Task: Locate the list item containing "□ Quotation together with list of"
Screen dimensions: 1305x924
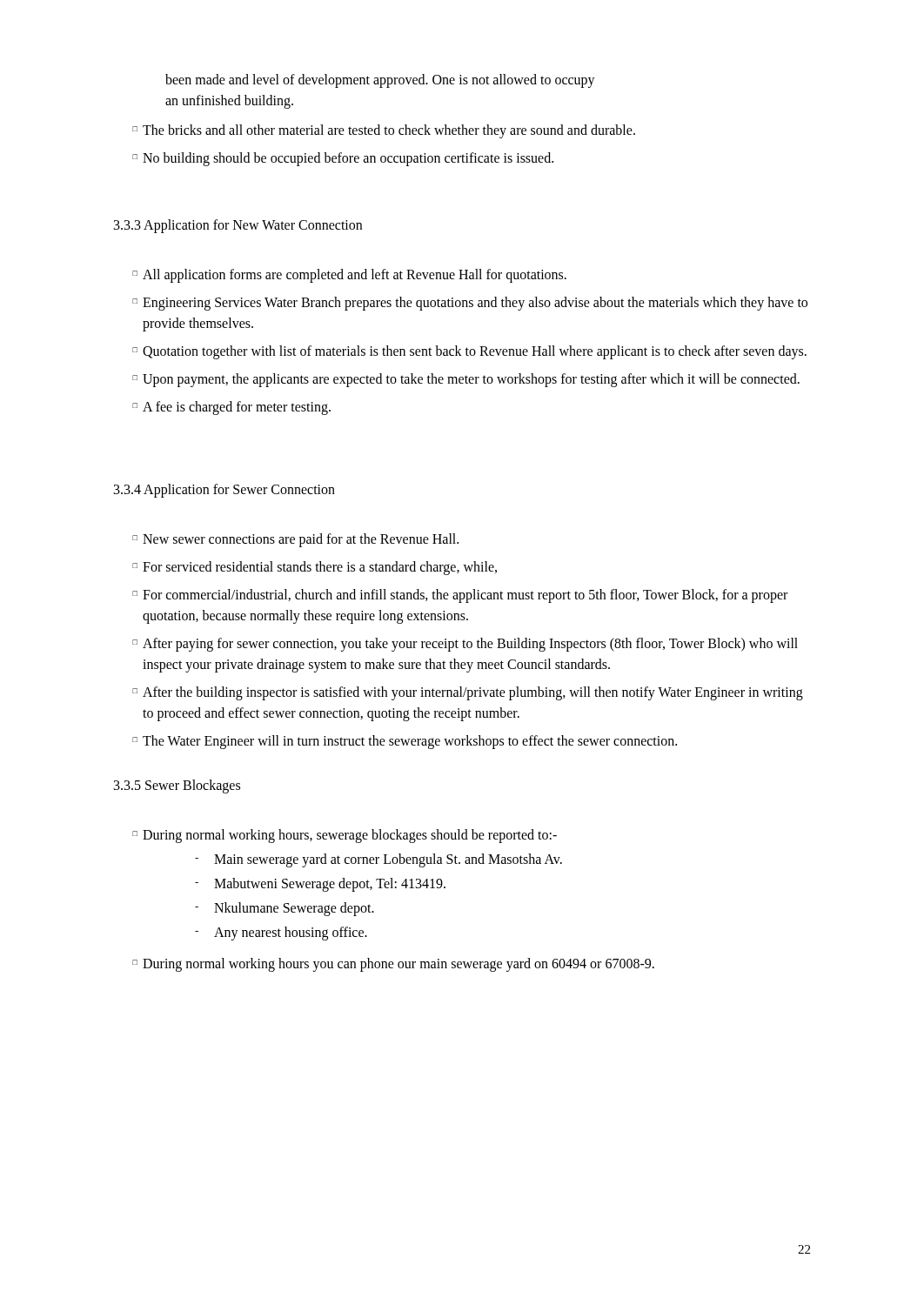Action: pos(462,351)
